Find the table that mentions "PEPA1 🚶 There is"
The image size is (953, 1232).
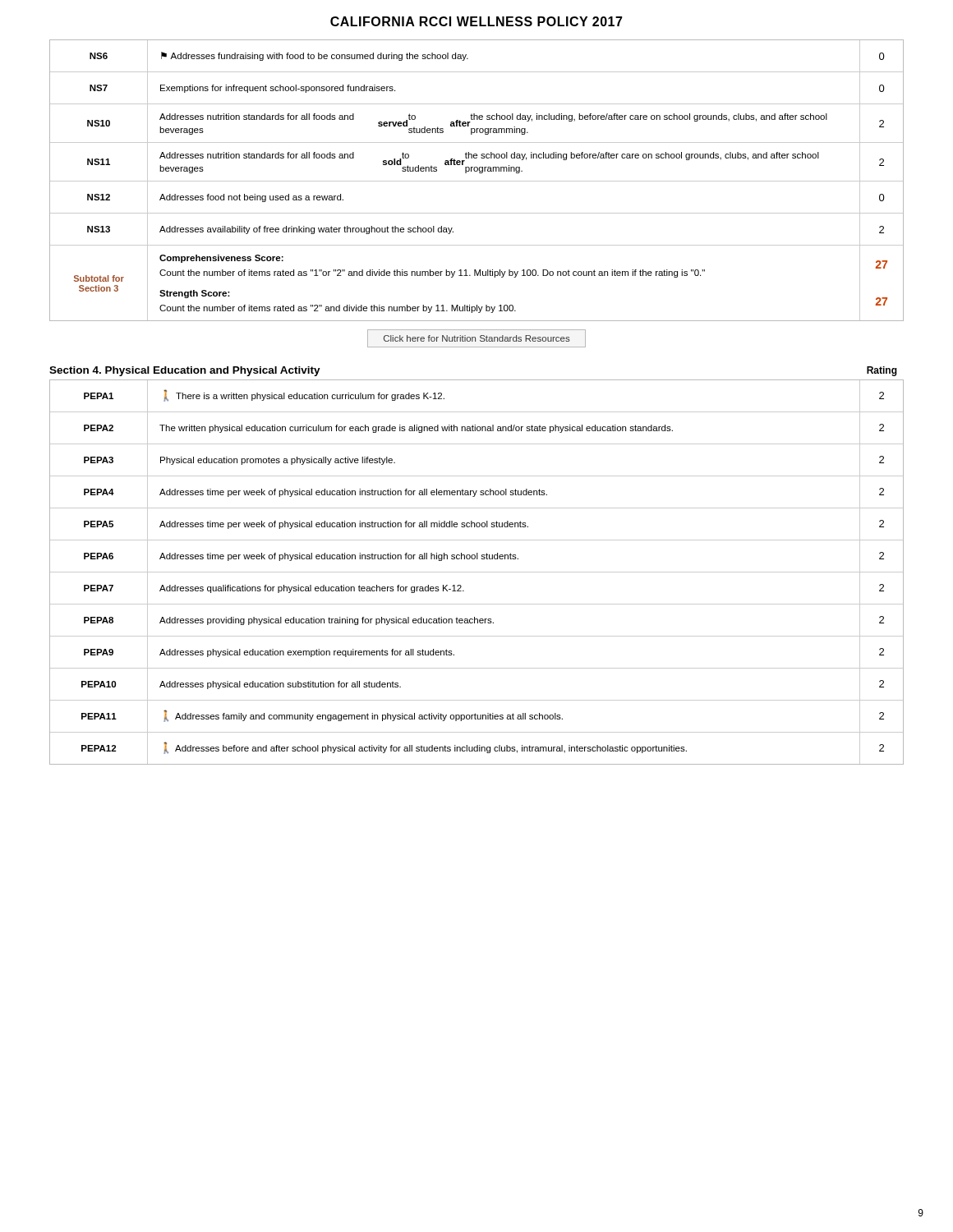point(476,572)
